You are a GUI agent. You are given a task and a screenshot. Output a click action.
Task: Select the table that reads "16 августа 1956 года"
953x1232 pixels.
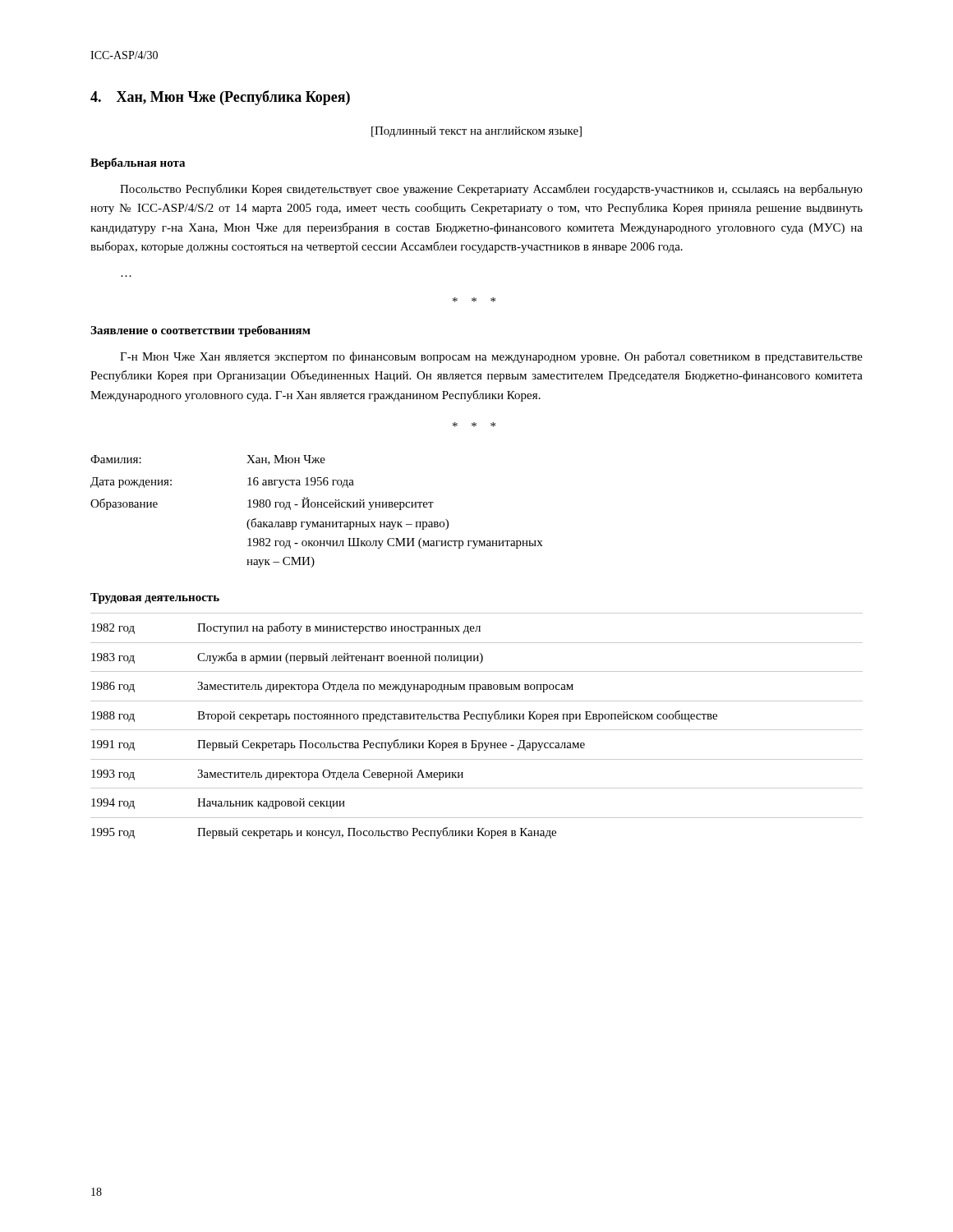tap(476, 510)
